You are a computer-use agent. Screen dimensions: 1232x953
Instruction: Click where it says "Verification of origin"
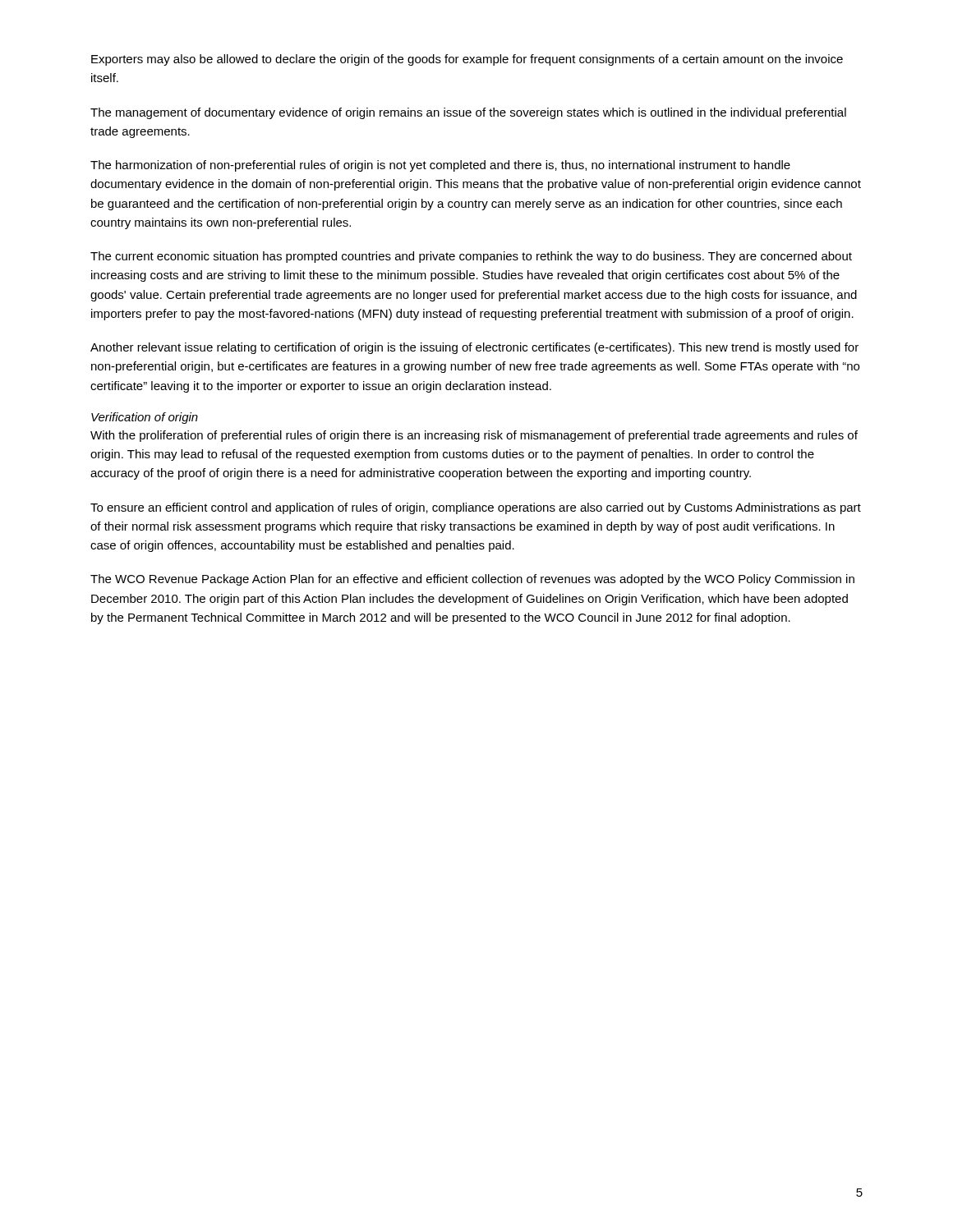144,417
